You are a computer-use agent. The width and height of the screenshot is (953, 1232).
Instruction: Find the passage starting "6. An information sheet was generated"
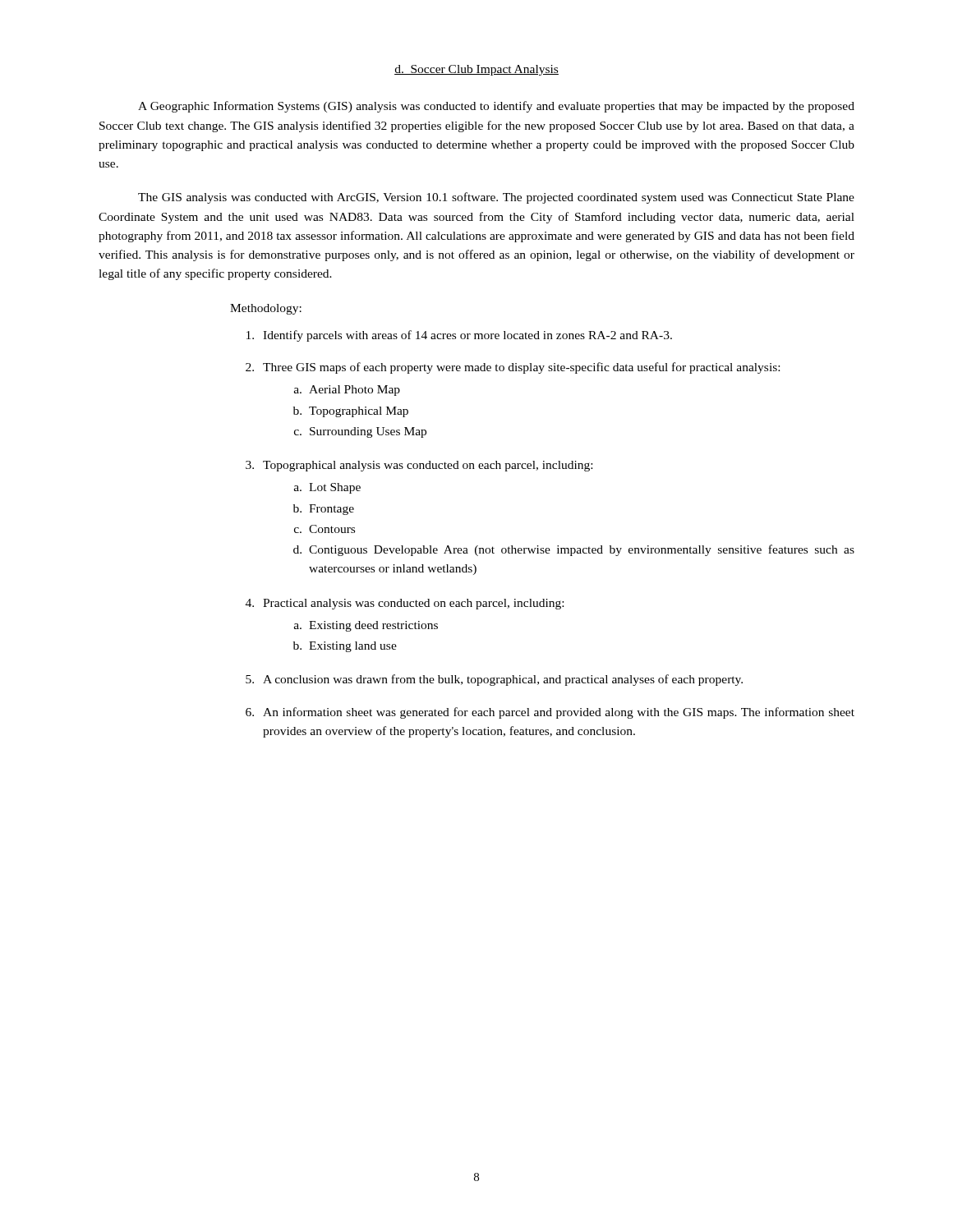542,721
